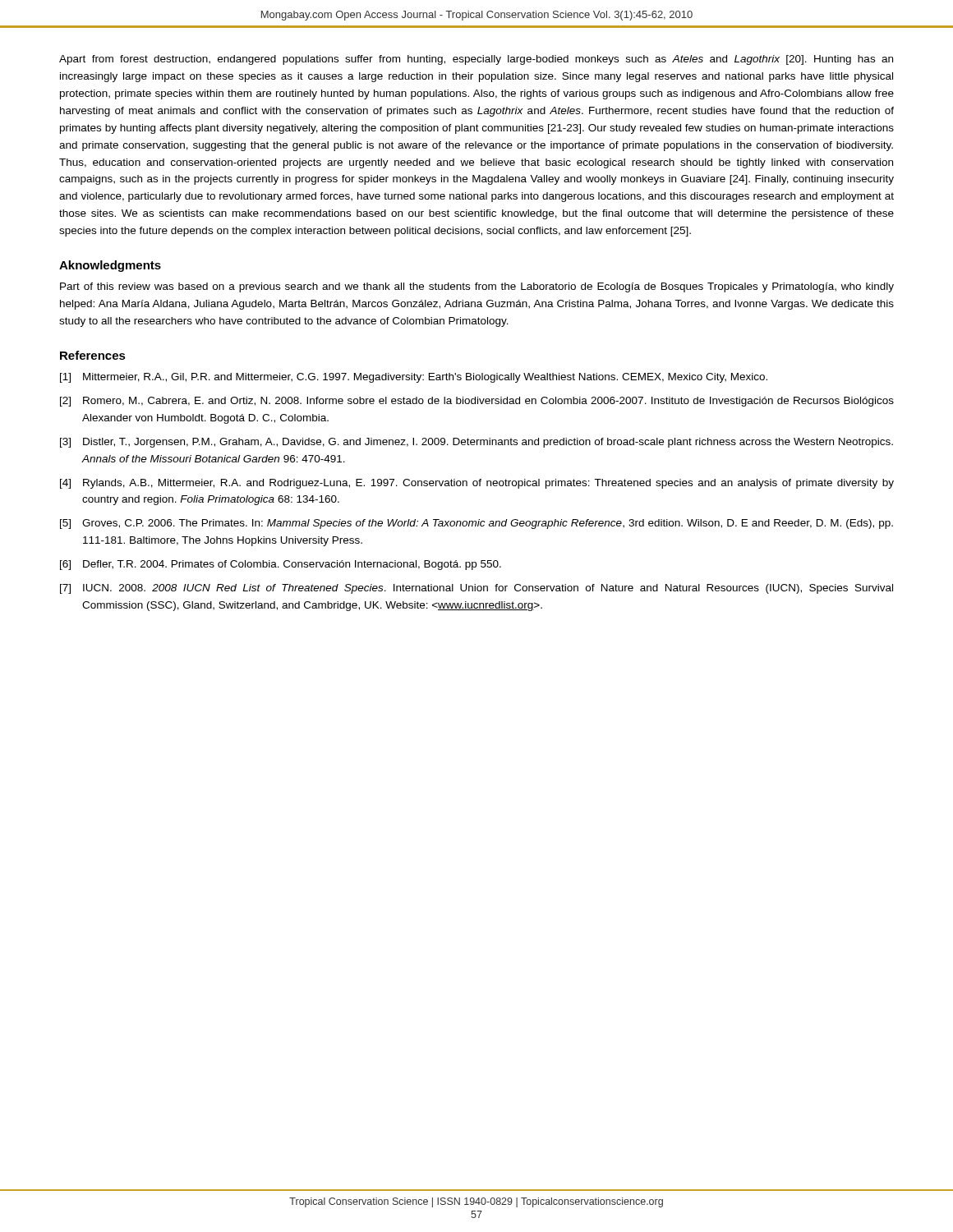Point to the text block starting "[3] Distler, T., Jorgensen, P.M., Graham,"

(476, 451)
